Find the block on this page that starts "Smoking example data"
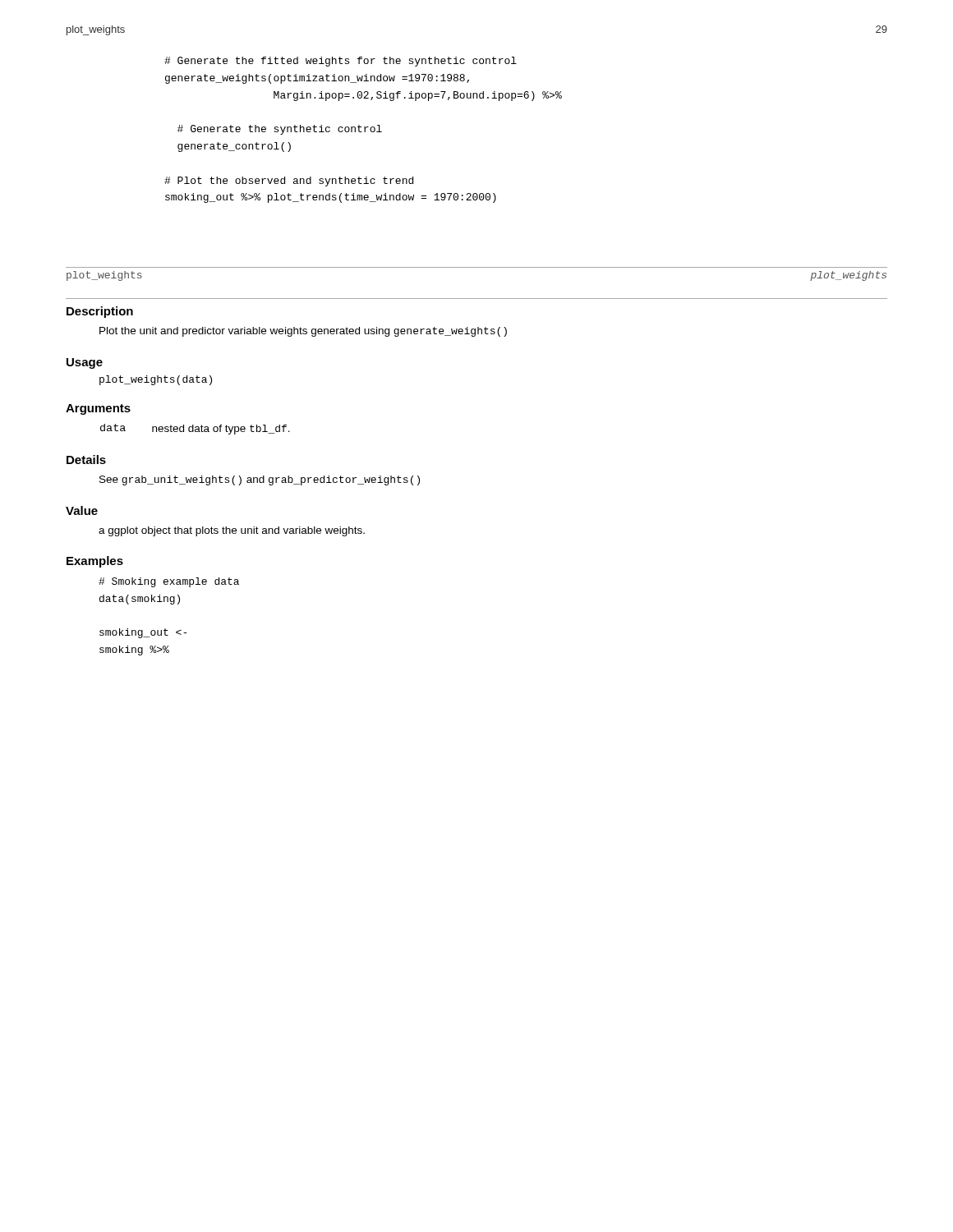The image size is (953, 1232). point(169,582)
